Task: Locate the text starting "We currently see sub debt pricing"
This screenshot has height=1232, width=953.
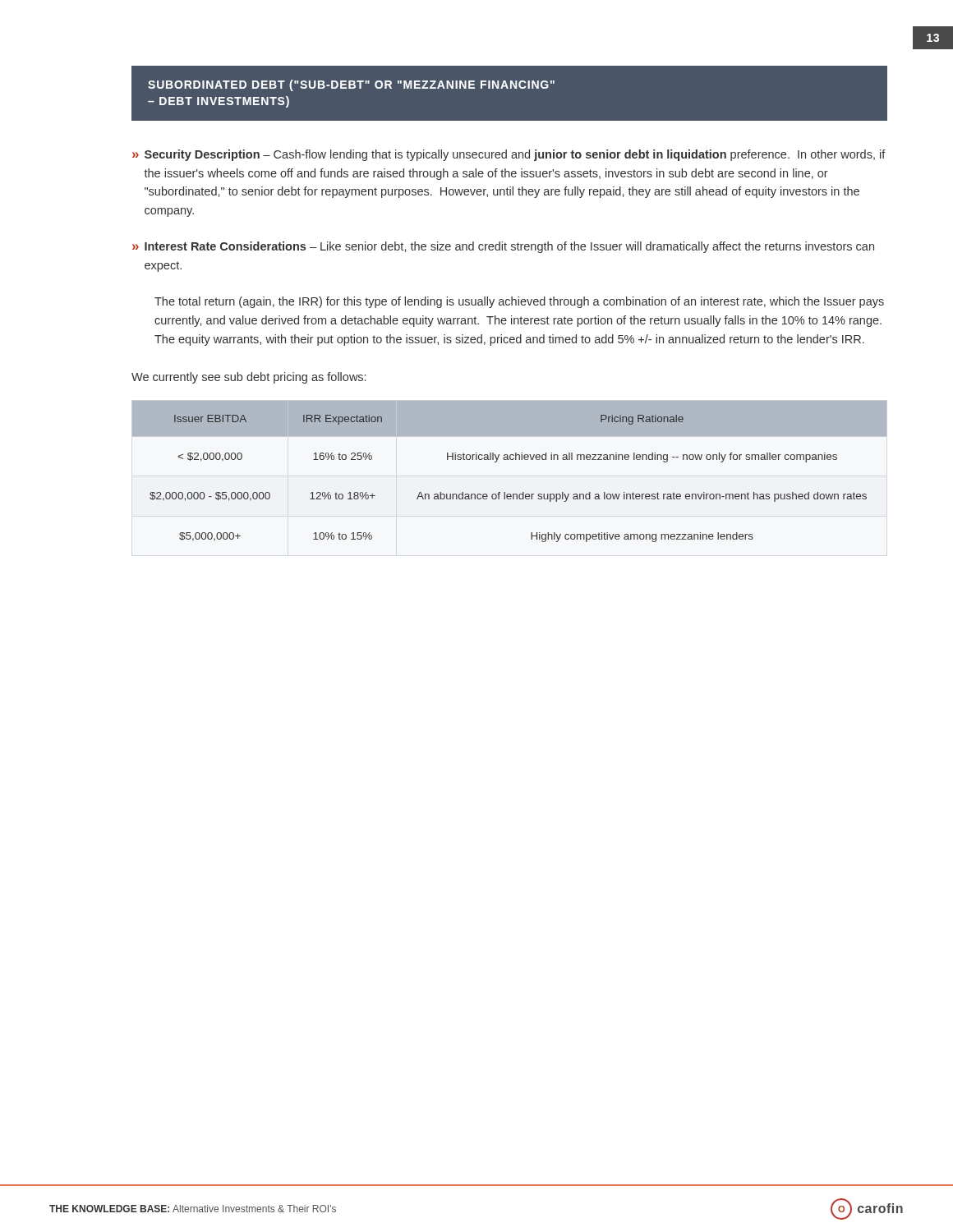Action: tap(249, 377)
